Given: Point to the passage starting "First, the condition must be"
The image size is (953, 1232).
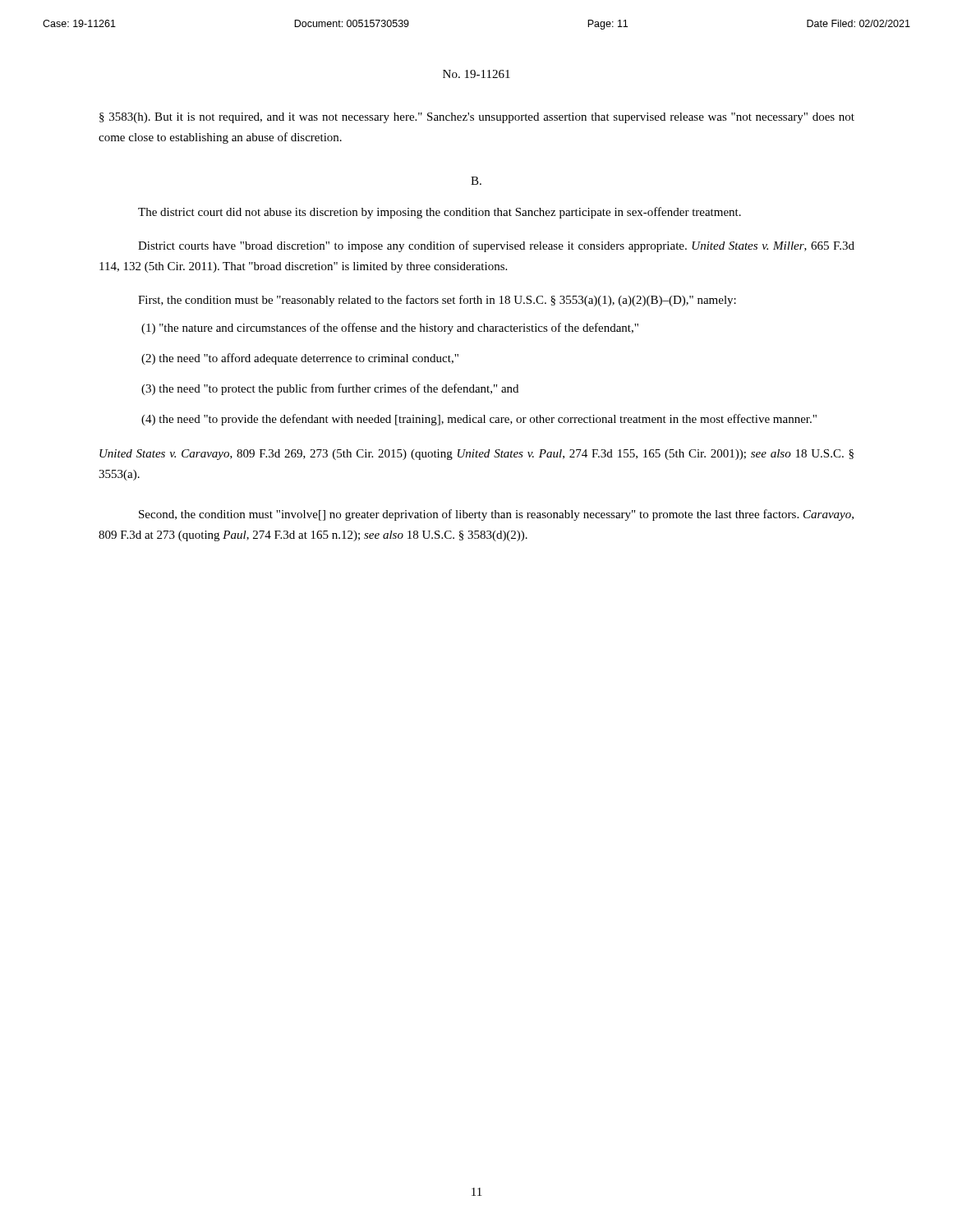Looking at the screenshot, I should pos(476,300).
